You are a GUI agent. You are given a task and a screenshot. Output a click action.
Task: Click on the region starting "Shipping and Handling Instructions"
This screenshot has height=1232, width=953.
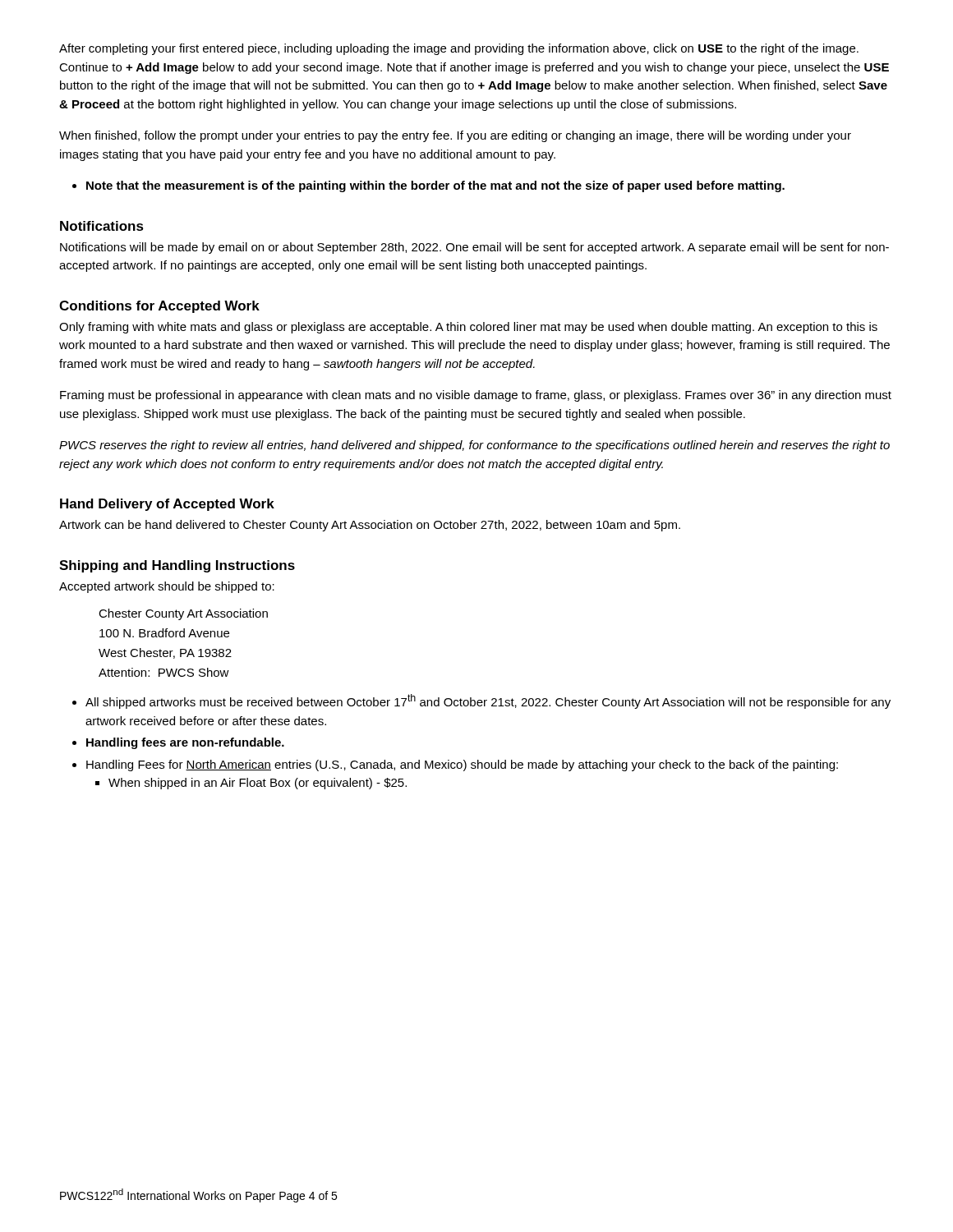pos(177,565)
